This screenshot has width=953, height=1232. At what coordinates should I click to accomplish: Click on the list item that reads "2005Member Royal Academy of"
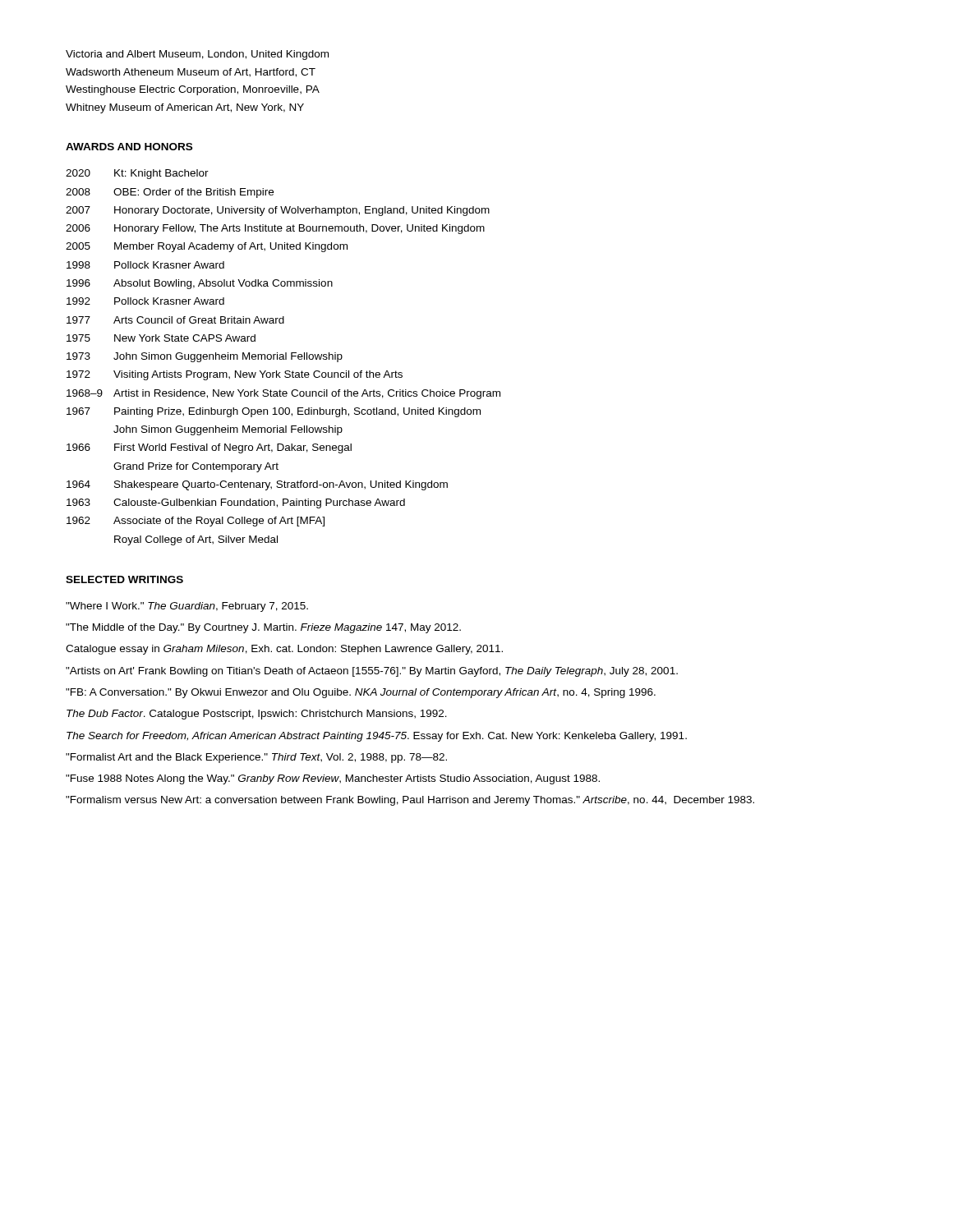pyautogui.click(x=207, y=247)
